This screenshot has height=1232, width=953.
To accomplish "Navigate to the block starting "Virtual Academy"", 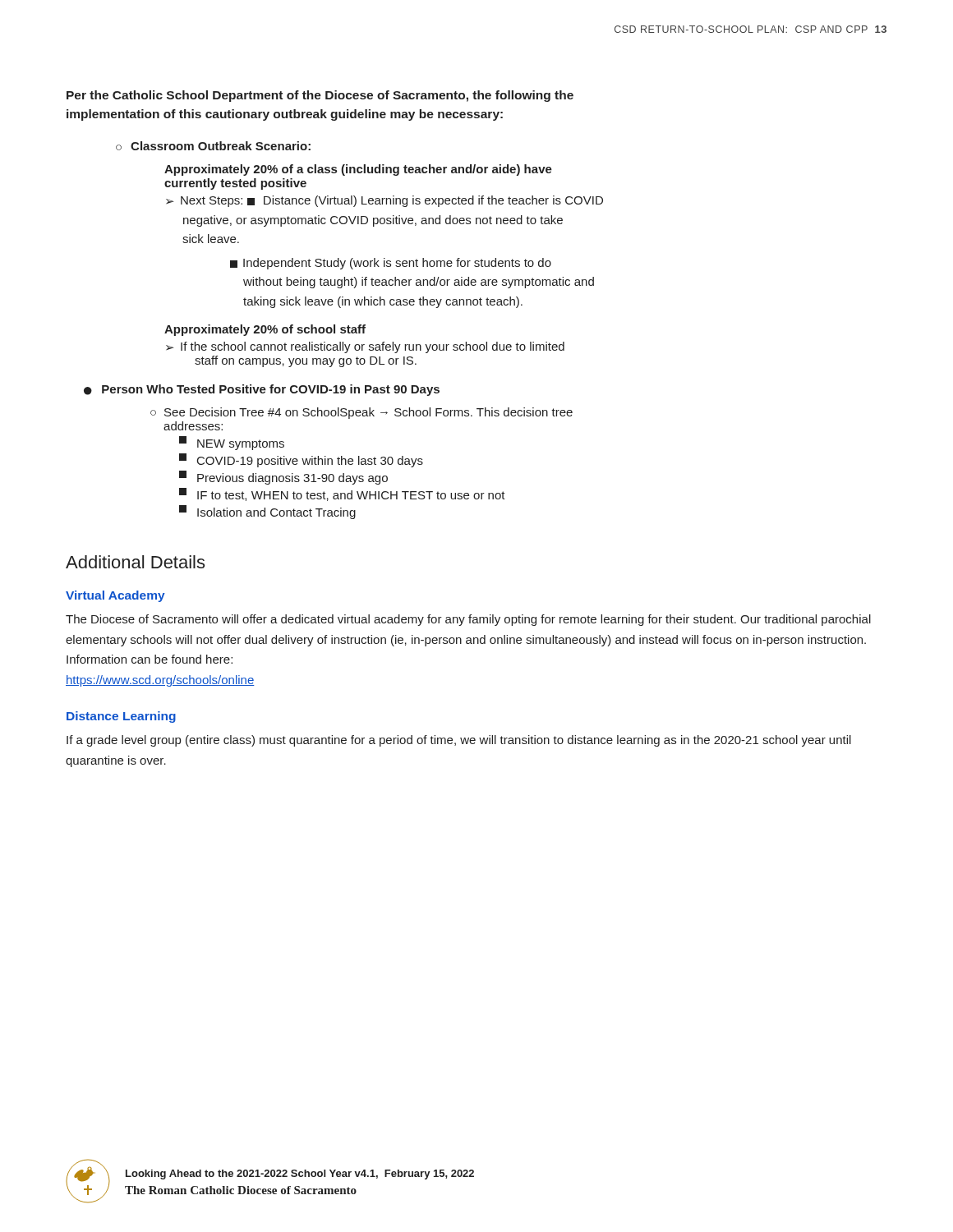I will coord(115,595).
